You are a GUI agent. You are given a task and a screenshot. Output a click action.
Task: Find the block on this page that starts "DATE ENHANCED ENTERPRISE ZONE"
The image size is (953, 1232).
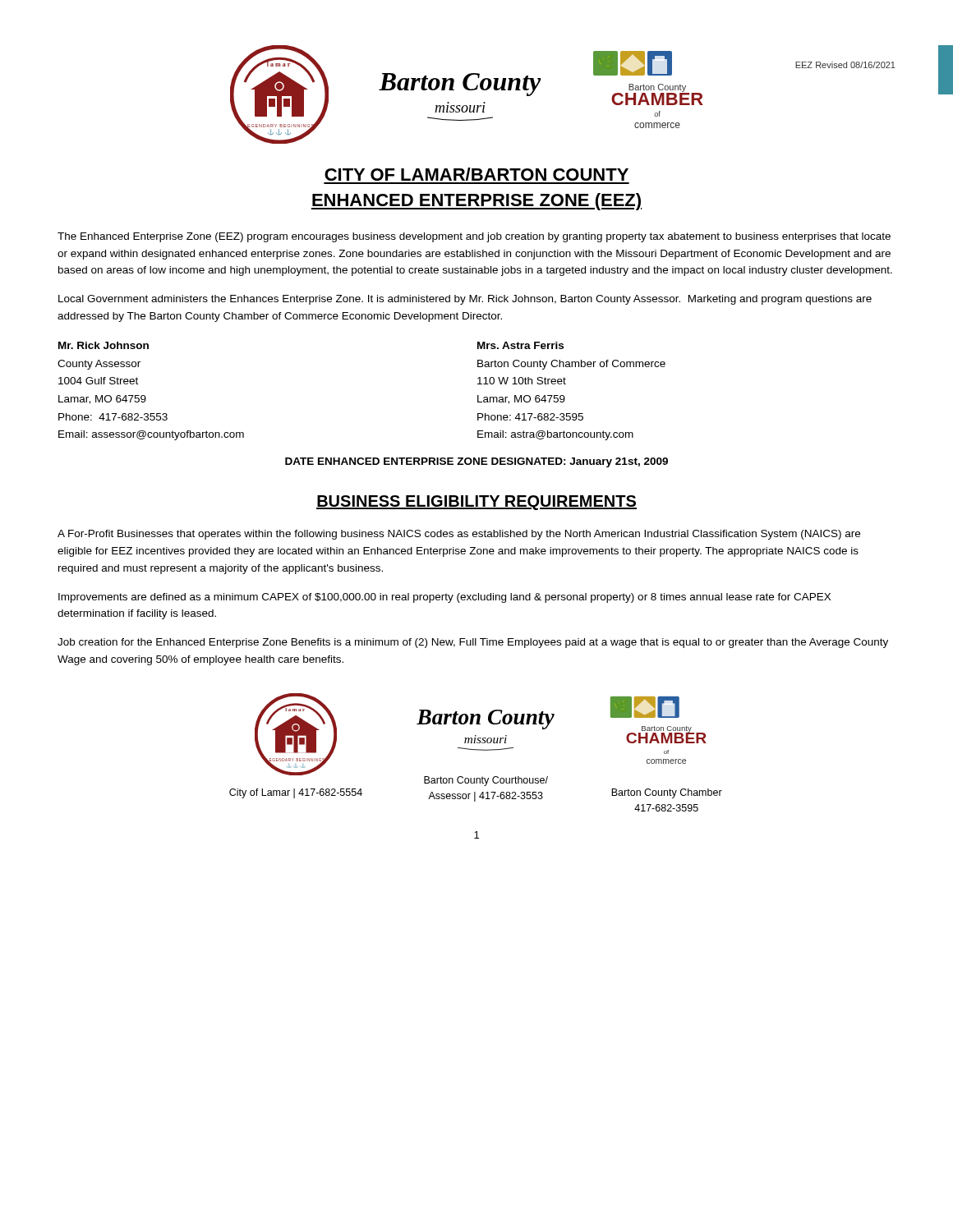click(476, 461)
